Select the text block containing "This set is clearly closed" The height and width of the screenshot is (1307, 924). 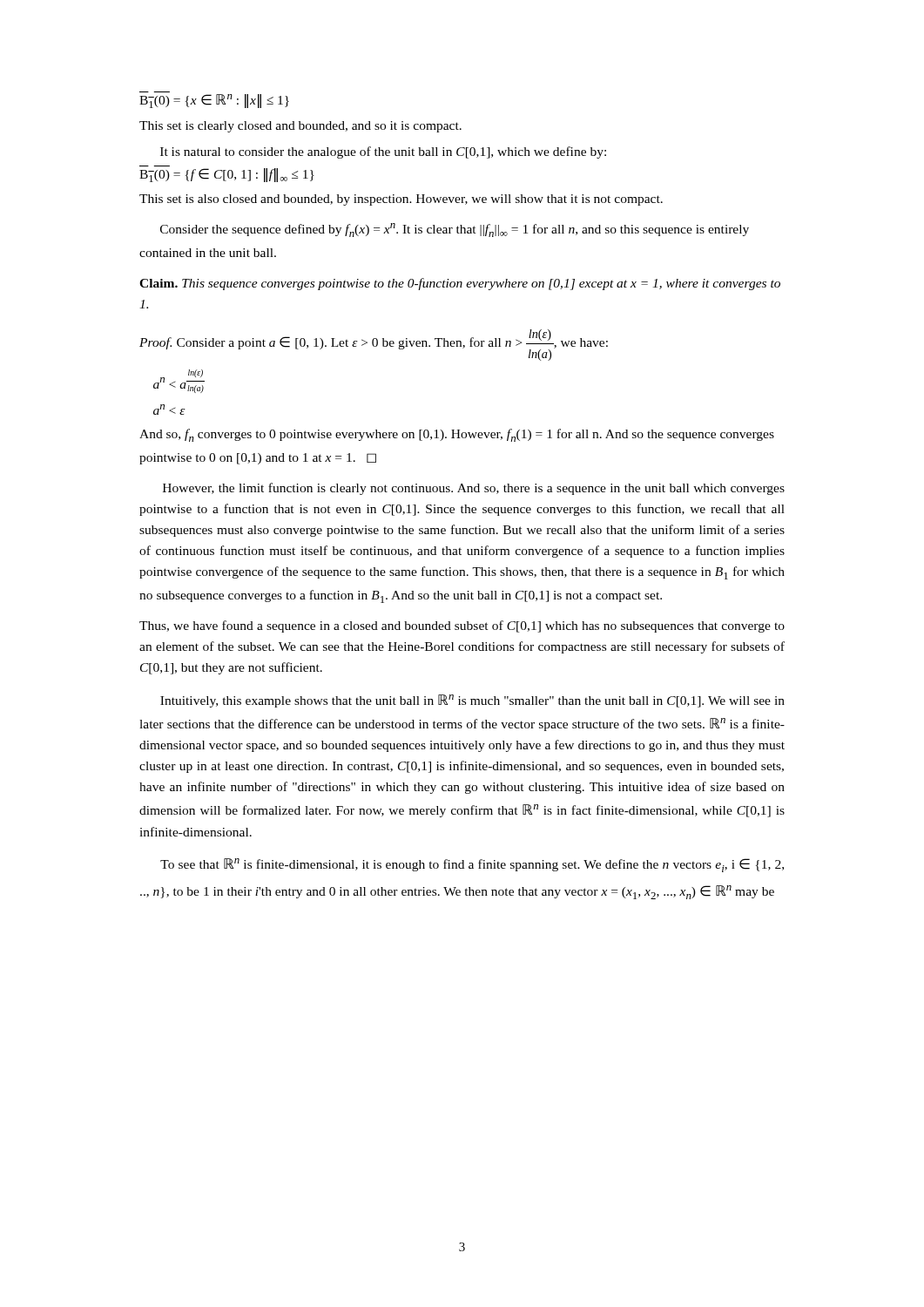click(301, 125)
